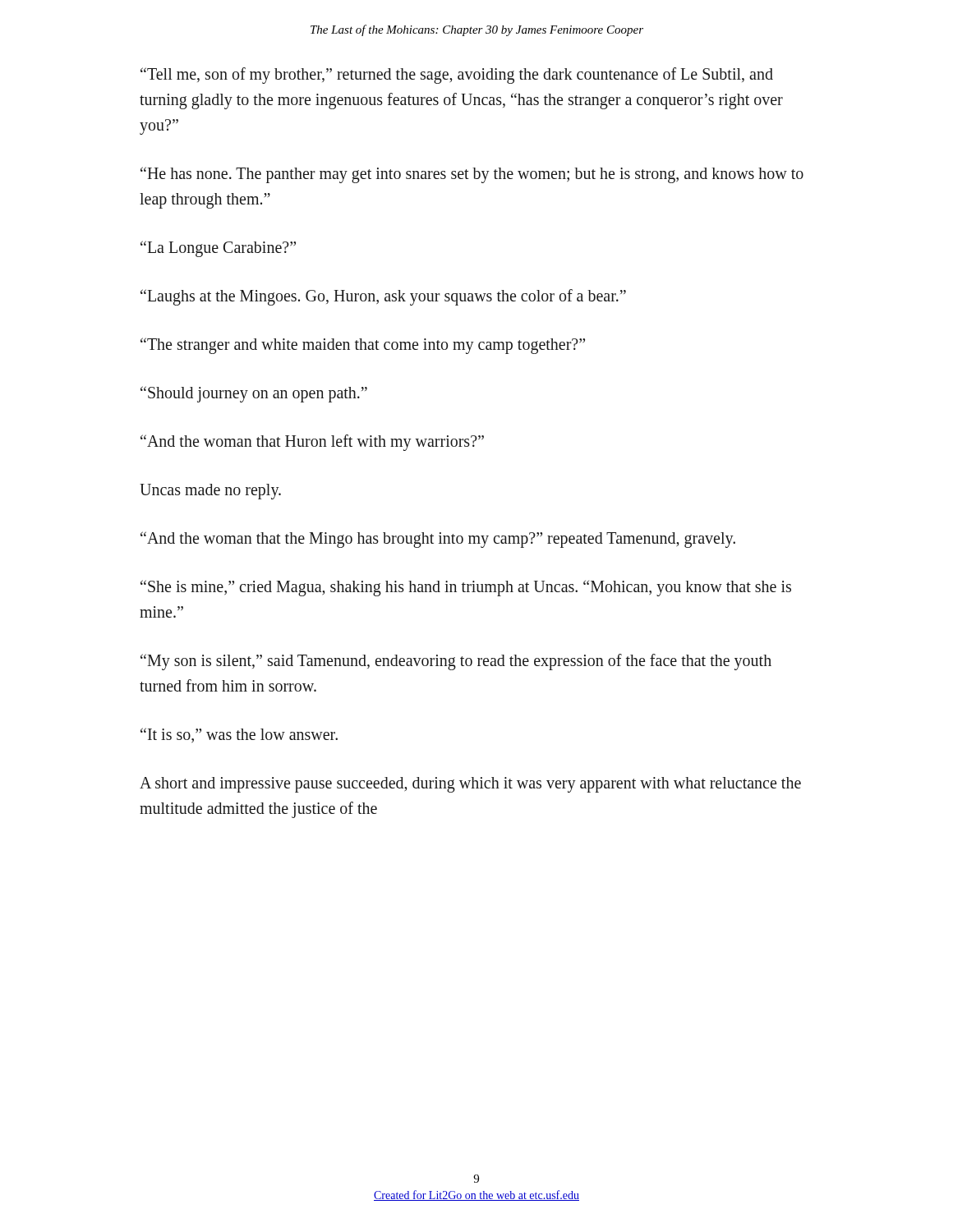Find the text block containing "“She is mine,” cried"

pos(466,599)
